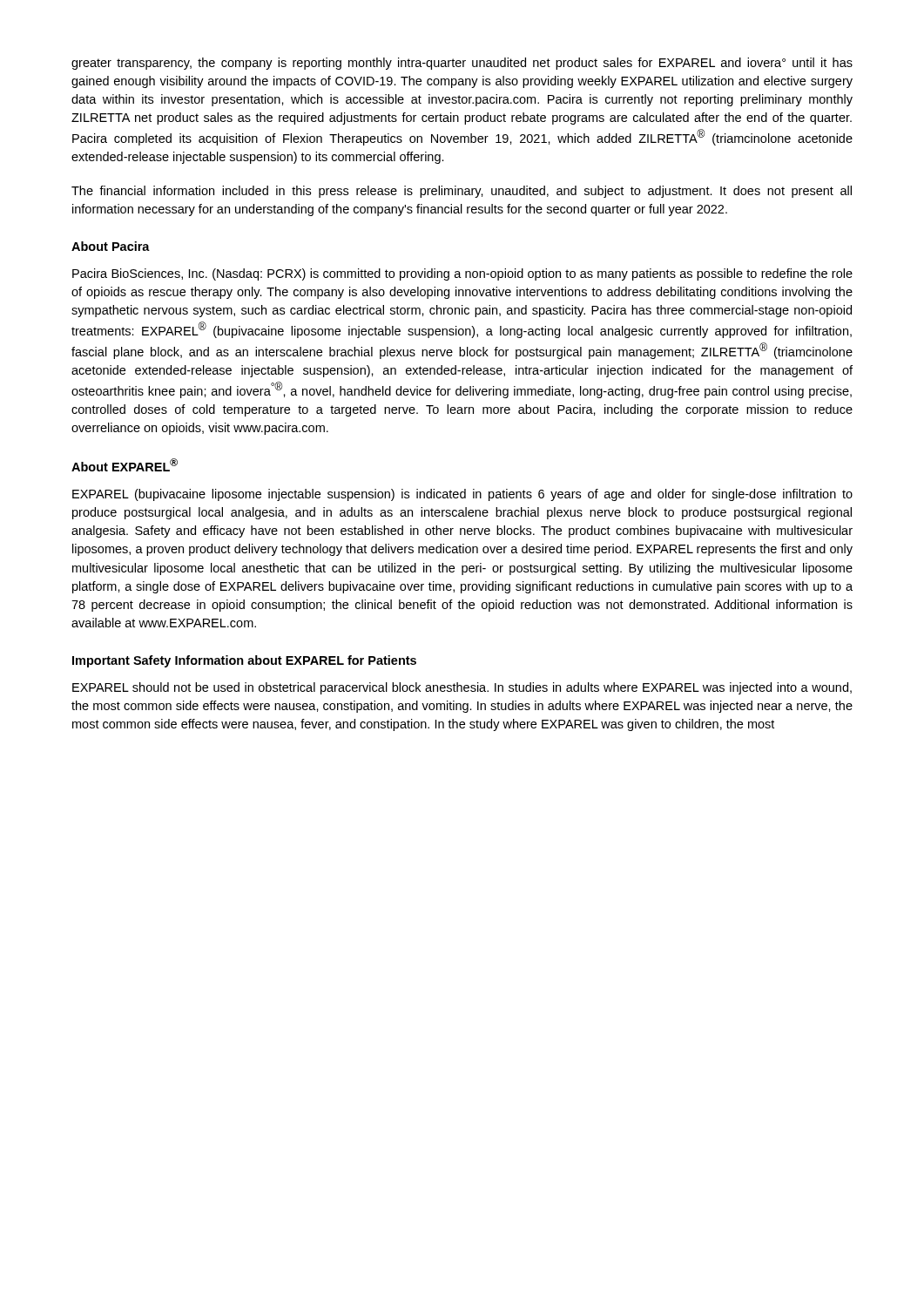This screenshot has width=924, height=1307.
Task: Point to the block beginning "greater transparency, the company is"
Action: point(462,110)
